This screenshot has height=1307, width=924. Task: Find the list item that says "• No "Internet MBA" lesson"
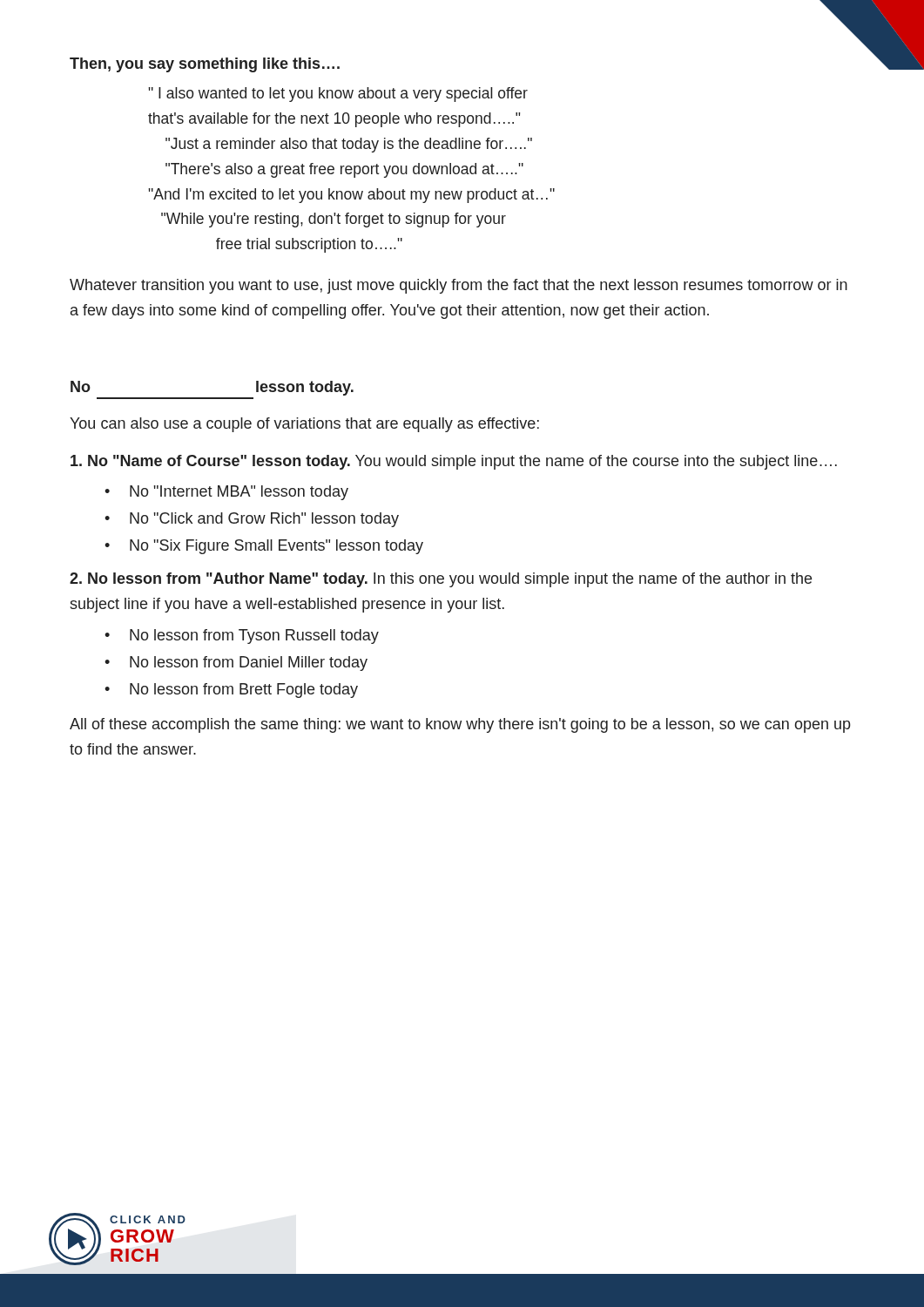click(226, 493)
